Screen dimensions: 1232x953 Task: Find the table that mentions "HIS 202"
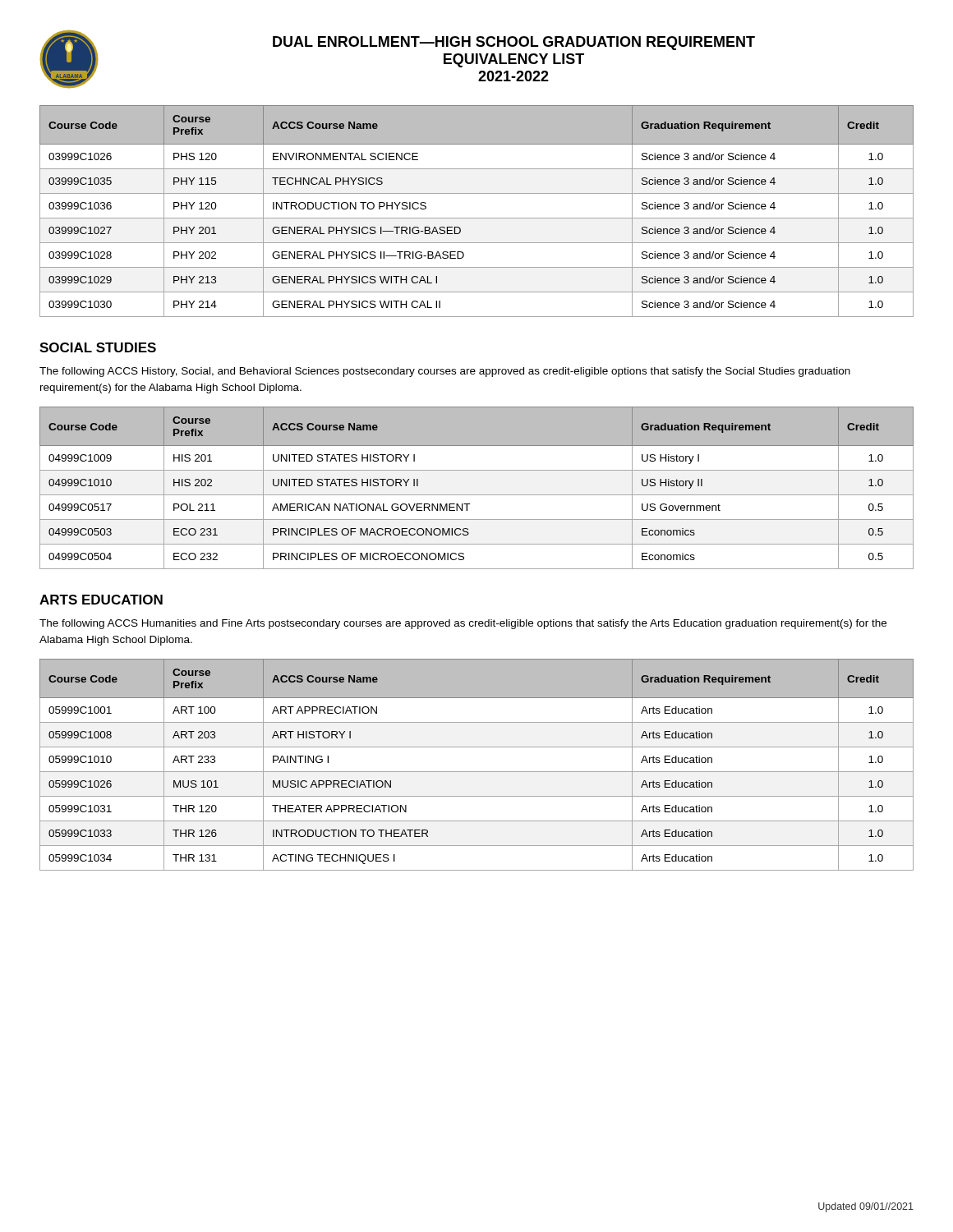coord(476,488)
